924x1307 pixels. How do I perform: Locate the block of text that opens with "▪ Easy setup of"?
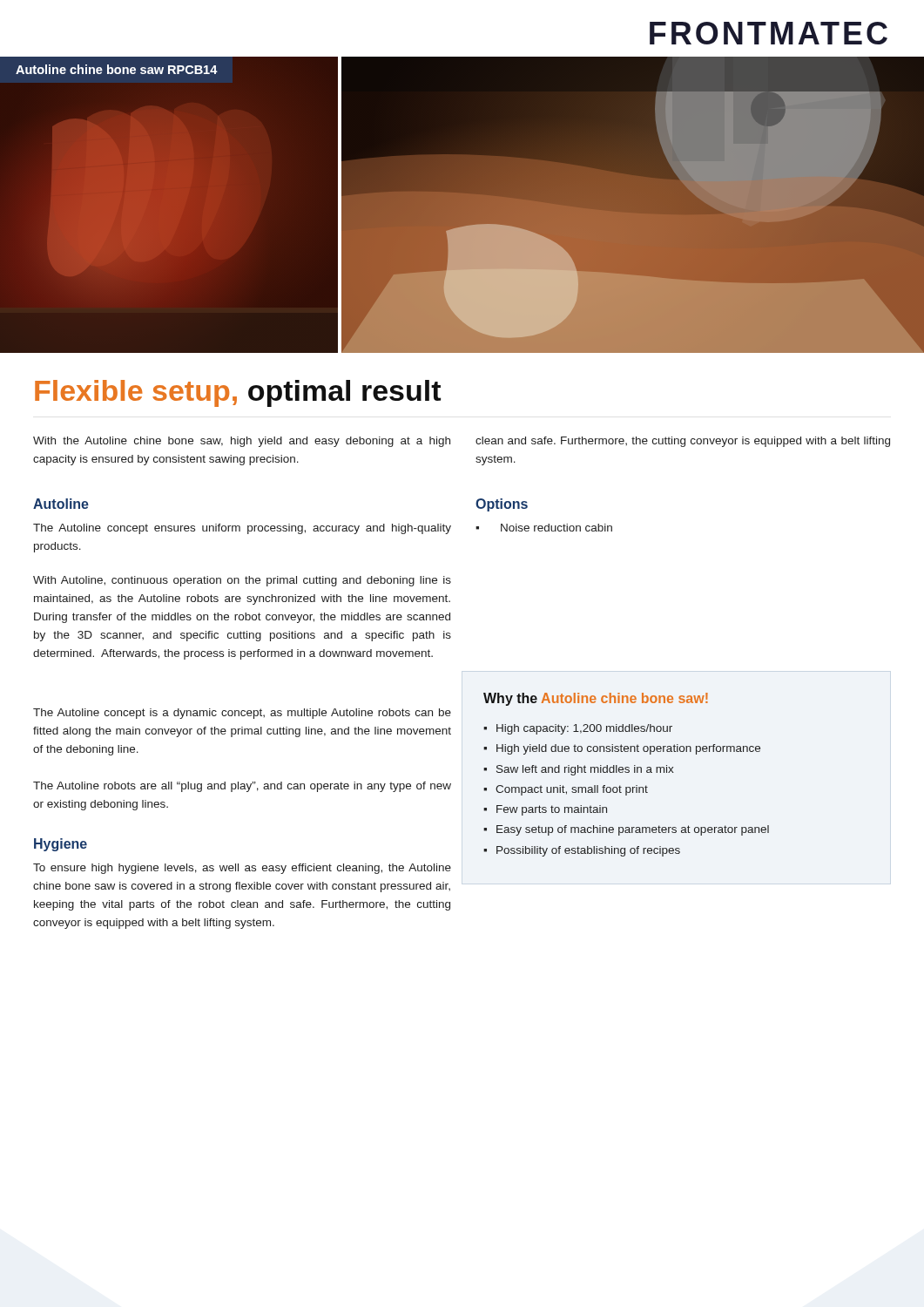point(626,830)
